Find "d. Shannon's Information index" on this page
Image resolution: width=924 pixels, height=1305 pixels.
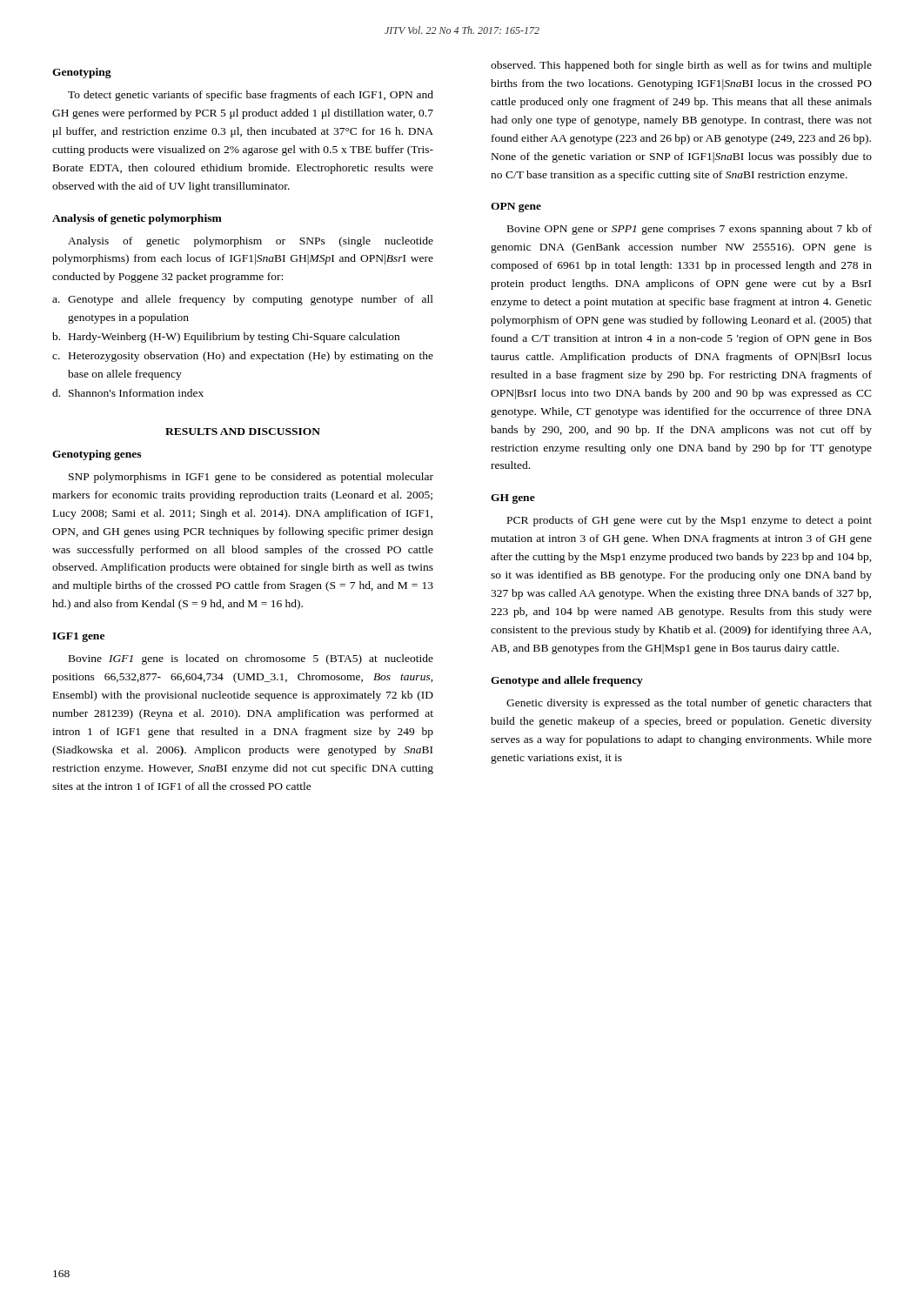[128, 393]
